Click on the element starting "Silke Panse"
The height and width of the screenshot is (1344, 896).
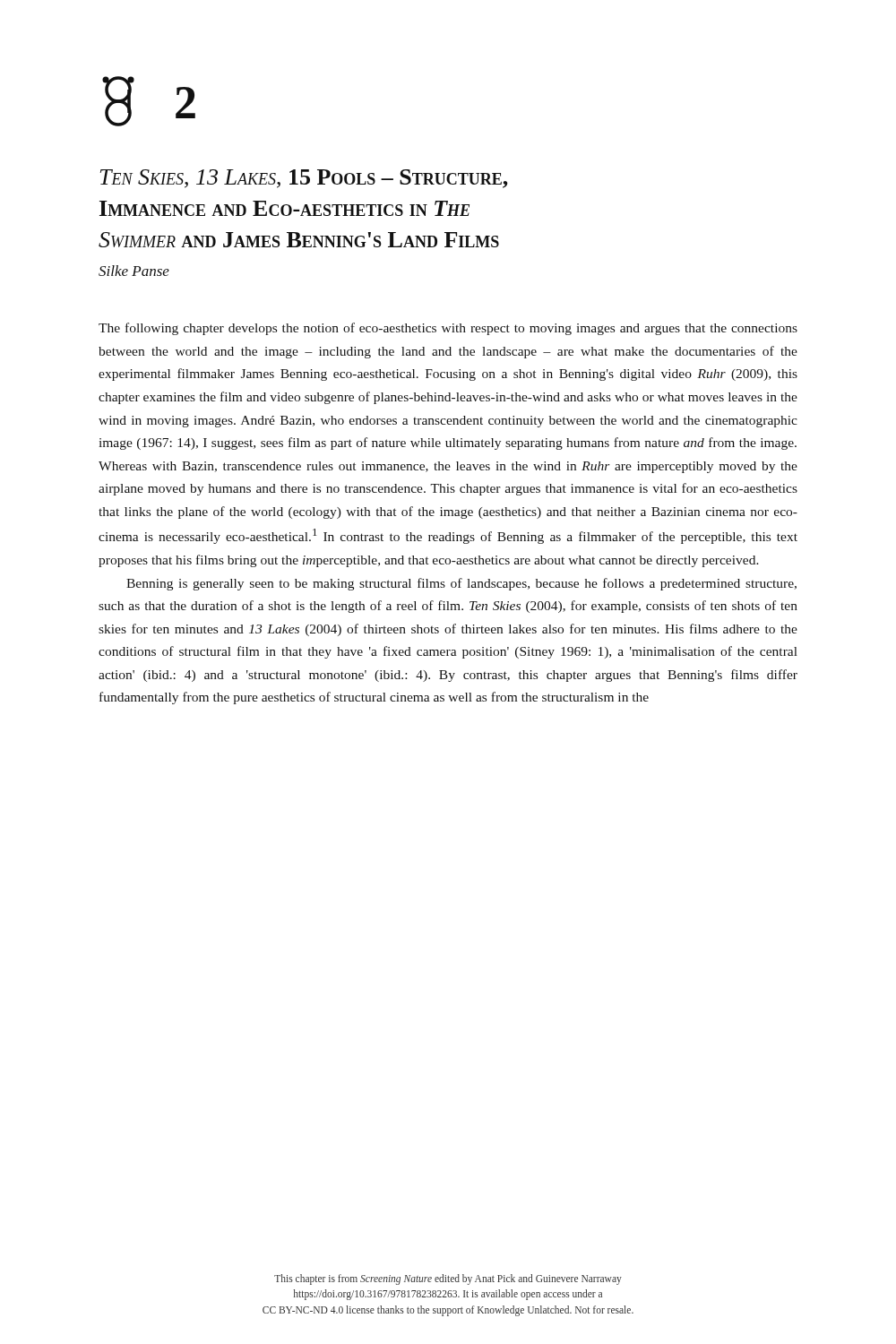coord(134,271)
